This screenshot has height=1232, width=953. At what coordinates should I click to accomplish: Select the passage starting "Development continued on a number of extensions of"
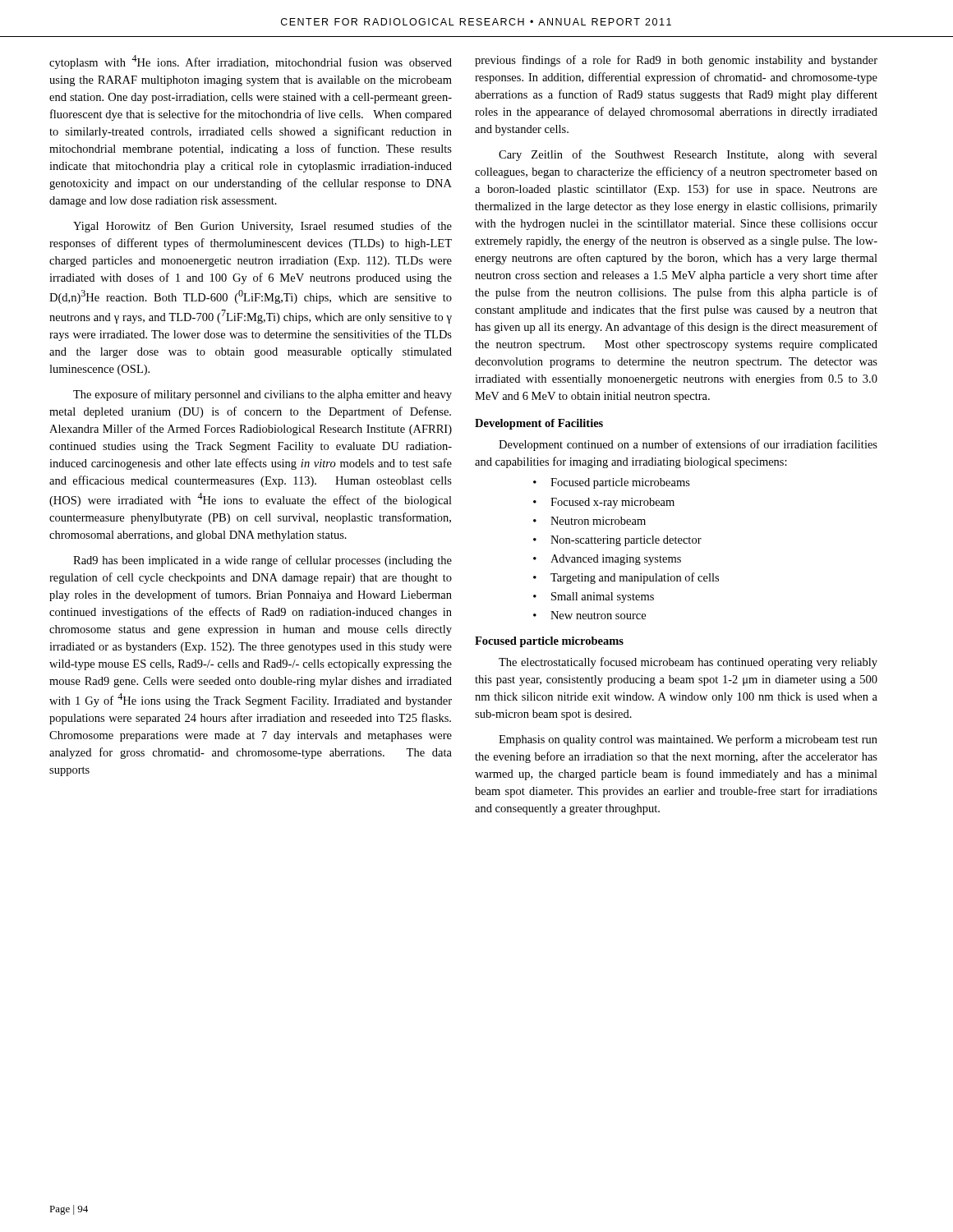pos(676,454)
